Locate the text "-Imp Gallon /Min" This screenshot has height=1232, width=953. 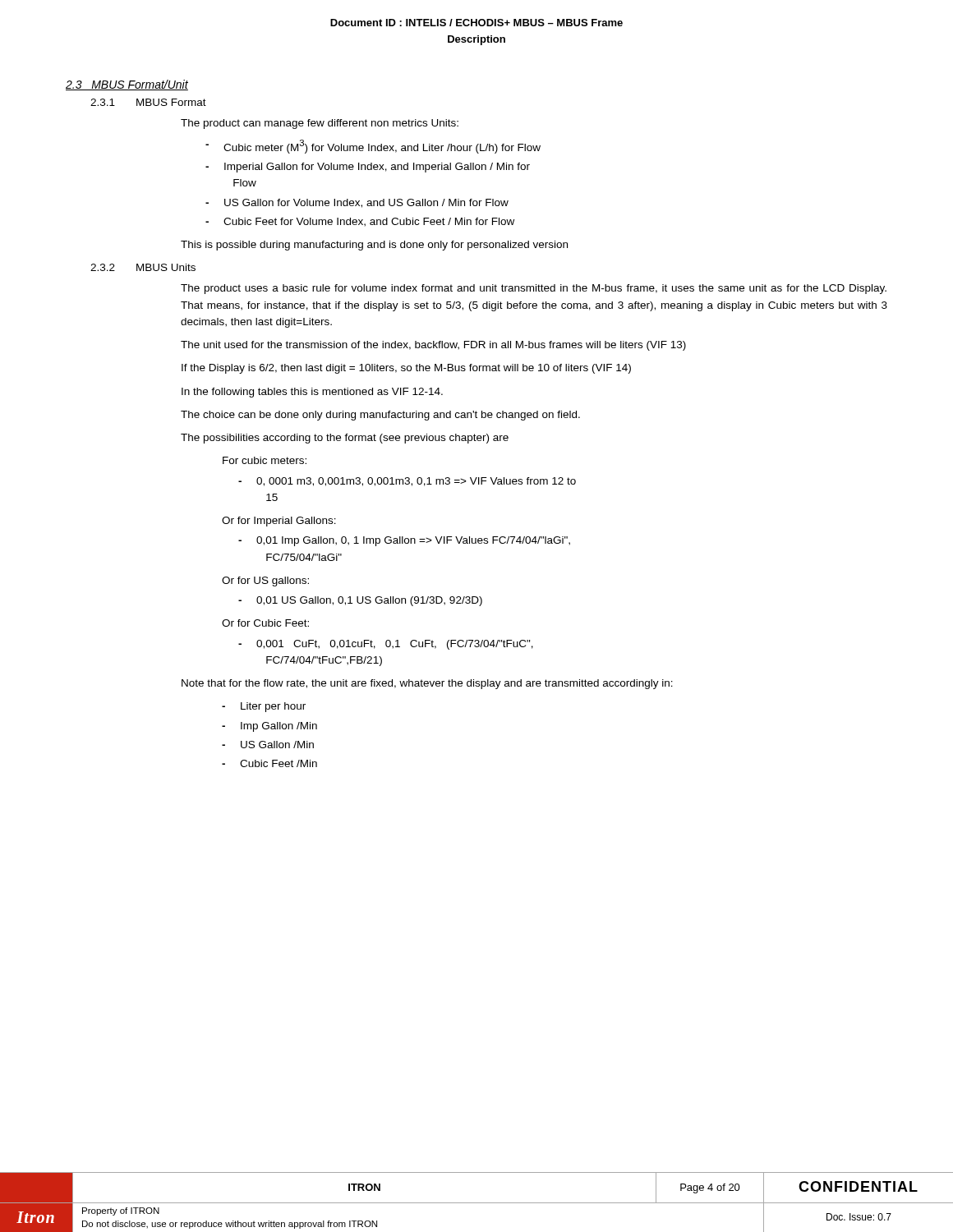270,726
